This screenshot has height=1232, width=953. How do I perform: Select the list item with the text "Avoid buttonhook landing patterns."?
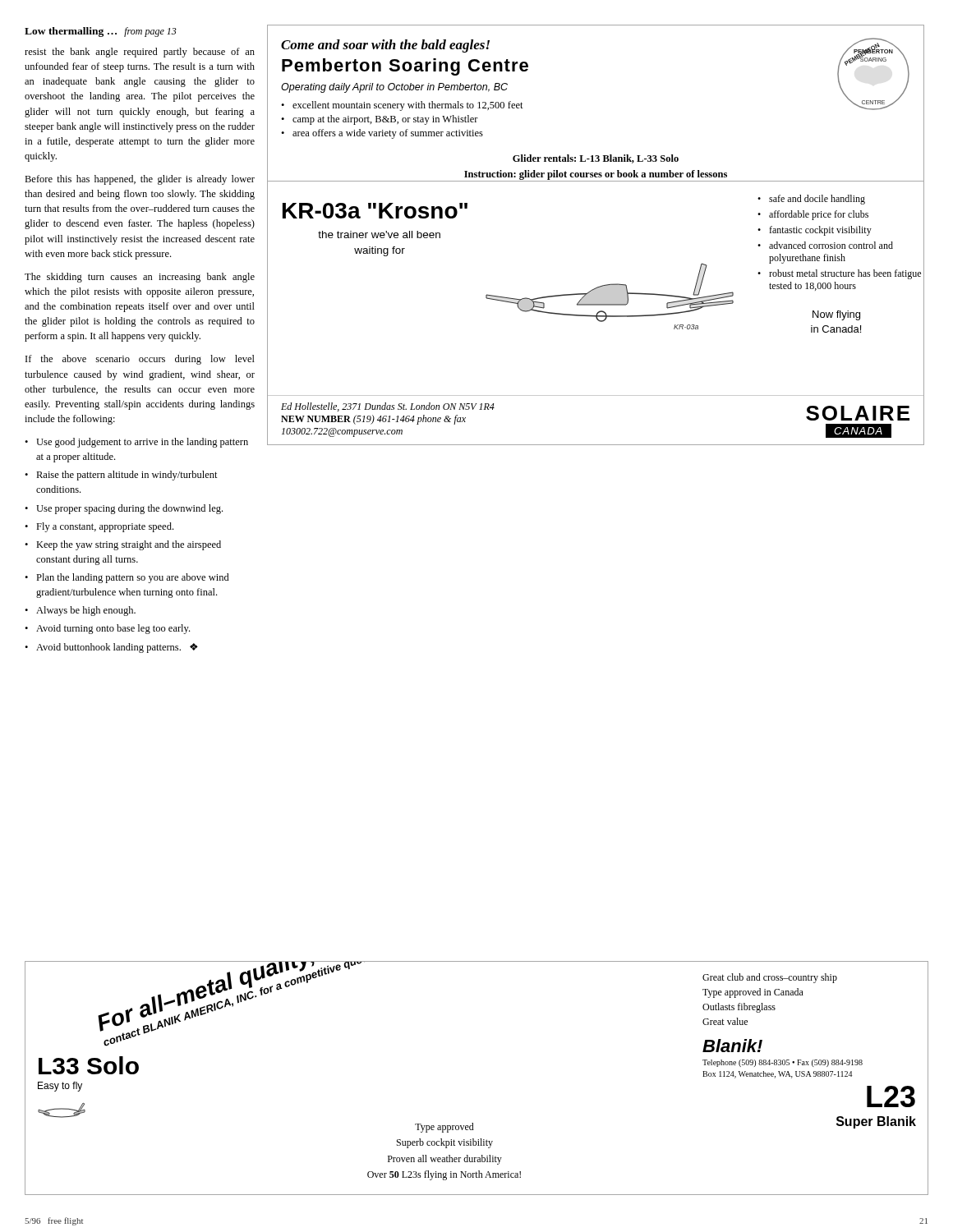(140, 647)
